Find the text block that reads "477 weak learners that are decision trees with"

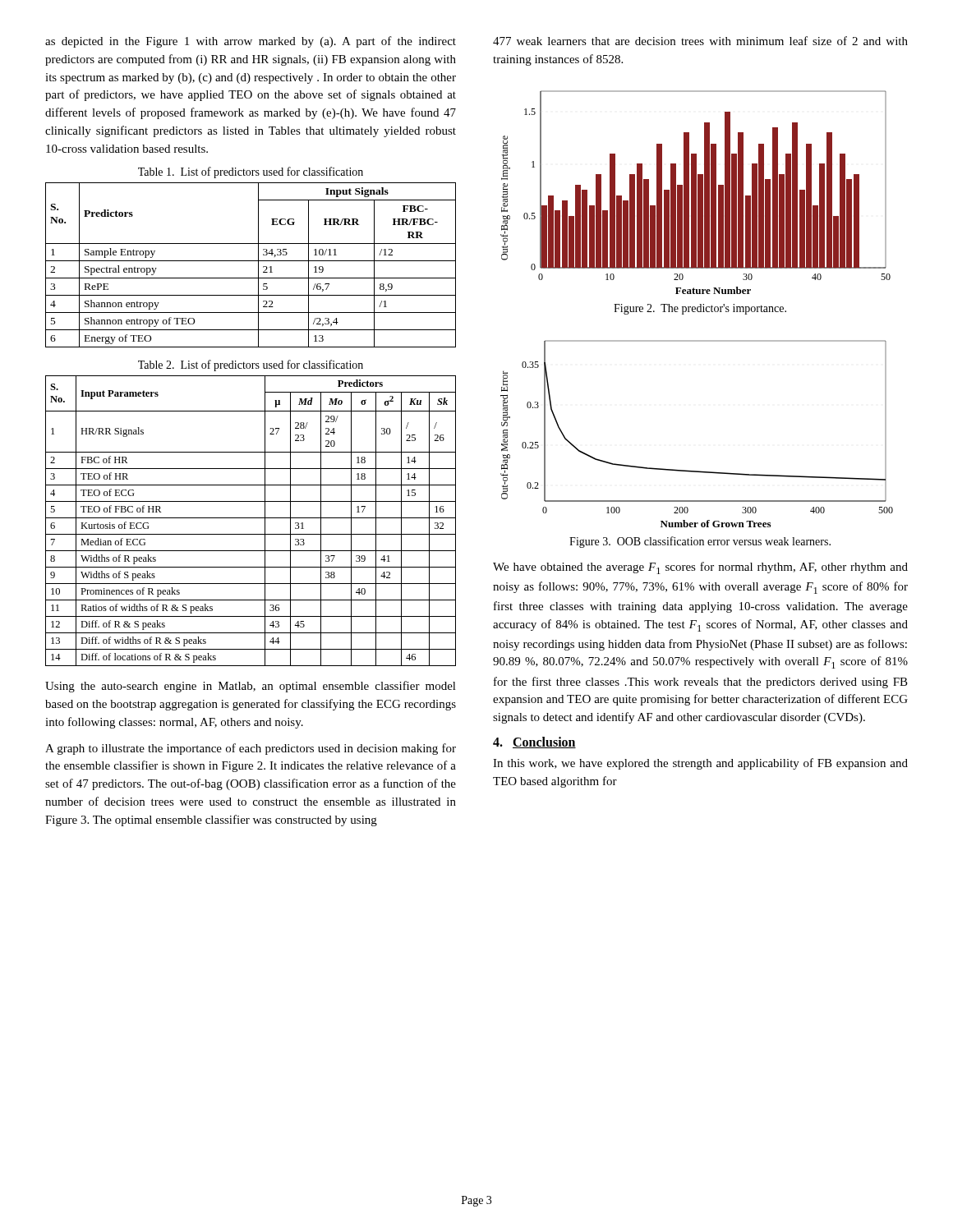tap(700, 51)
